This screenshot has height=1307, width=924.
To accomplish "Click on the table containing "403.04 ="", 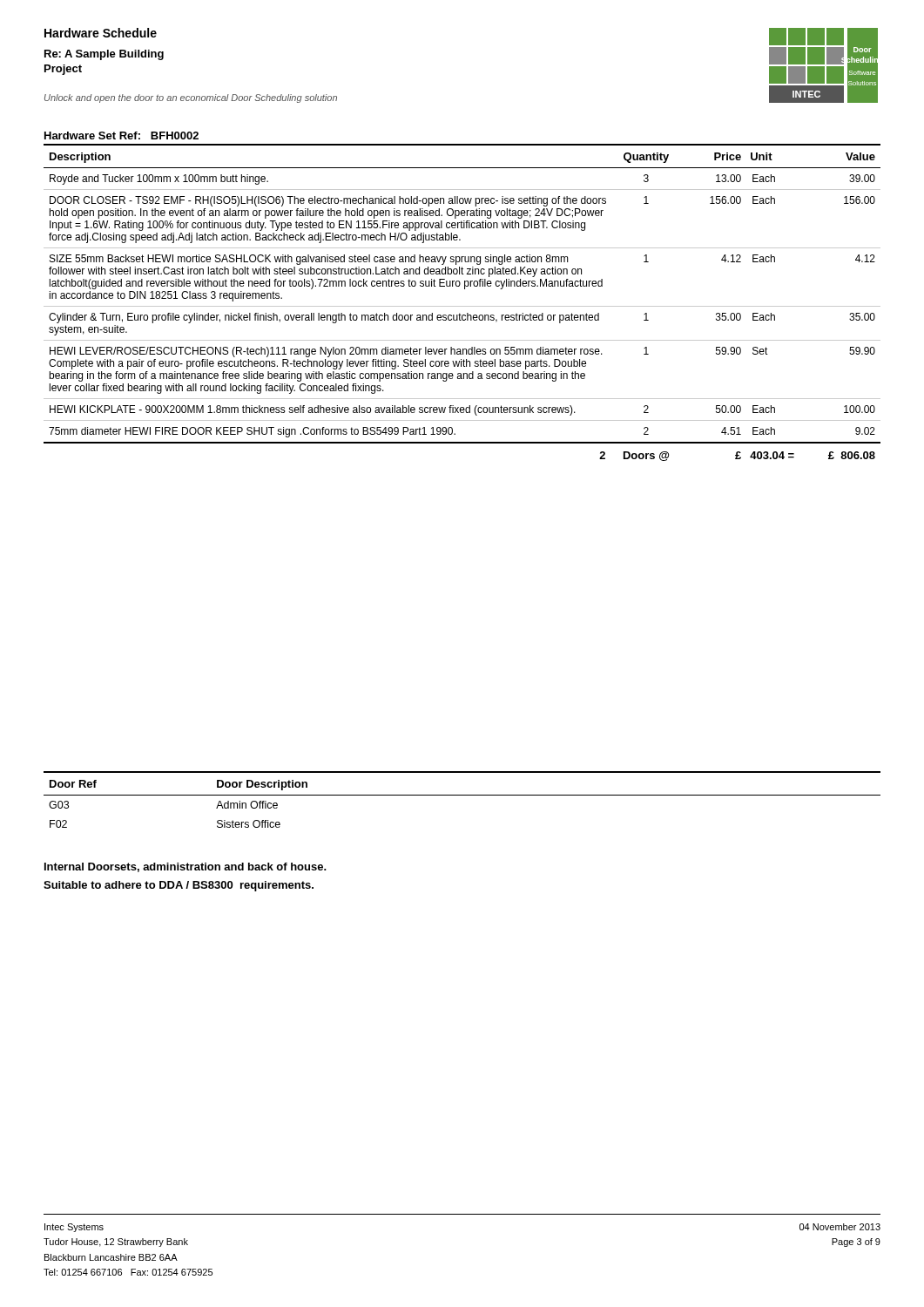I will coord(462,305).
